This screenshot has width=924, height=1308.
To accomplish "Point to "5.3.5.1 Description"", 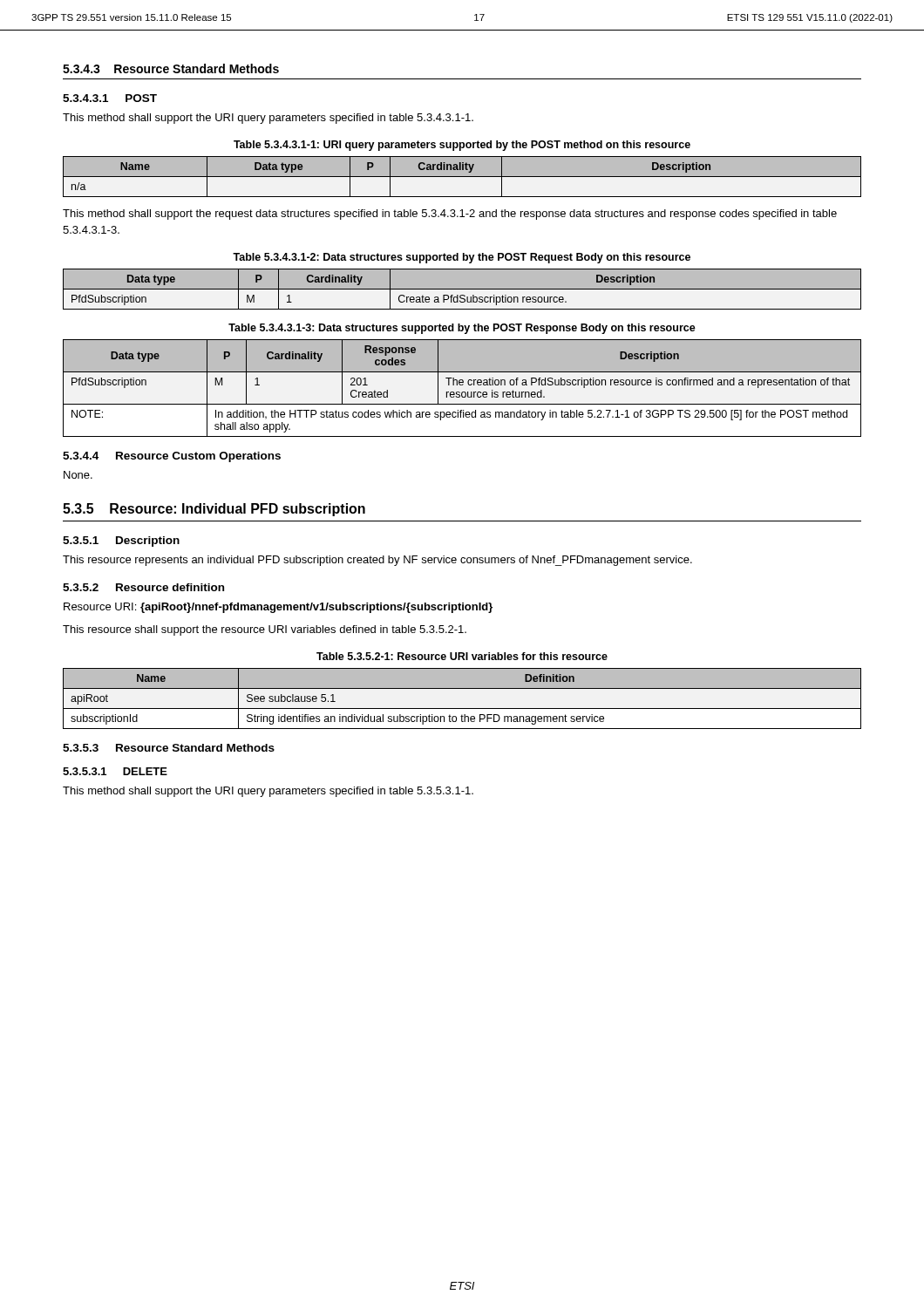I will 121,542.
